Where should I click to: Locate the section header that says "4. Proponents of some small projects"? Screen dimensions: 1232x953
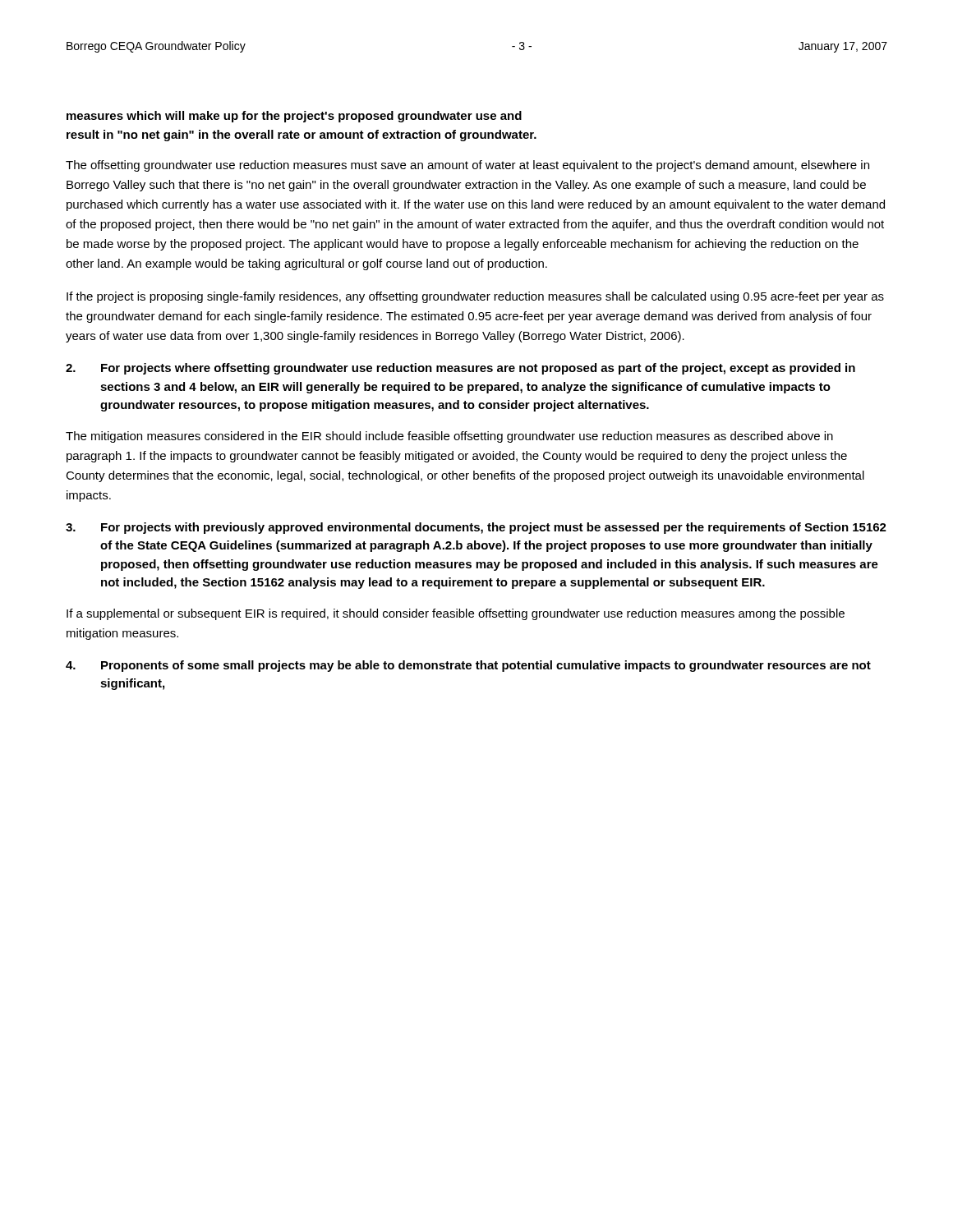476,674
